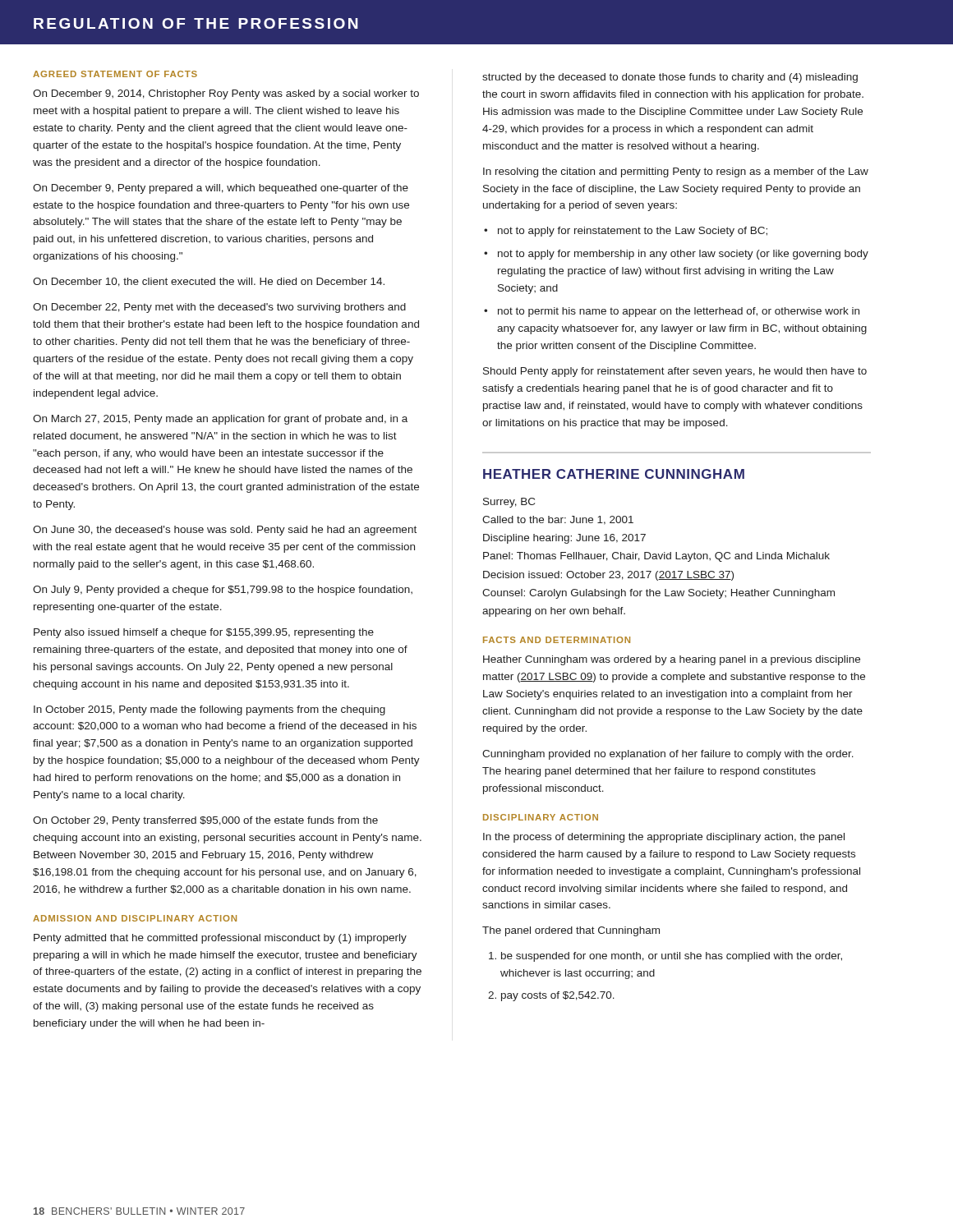Click on the text block that says "On March 27, 2015, Penty made an"
Screen dimensions: 1232x953
coord(226,461)
